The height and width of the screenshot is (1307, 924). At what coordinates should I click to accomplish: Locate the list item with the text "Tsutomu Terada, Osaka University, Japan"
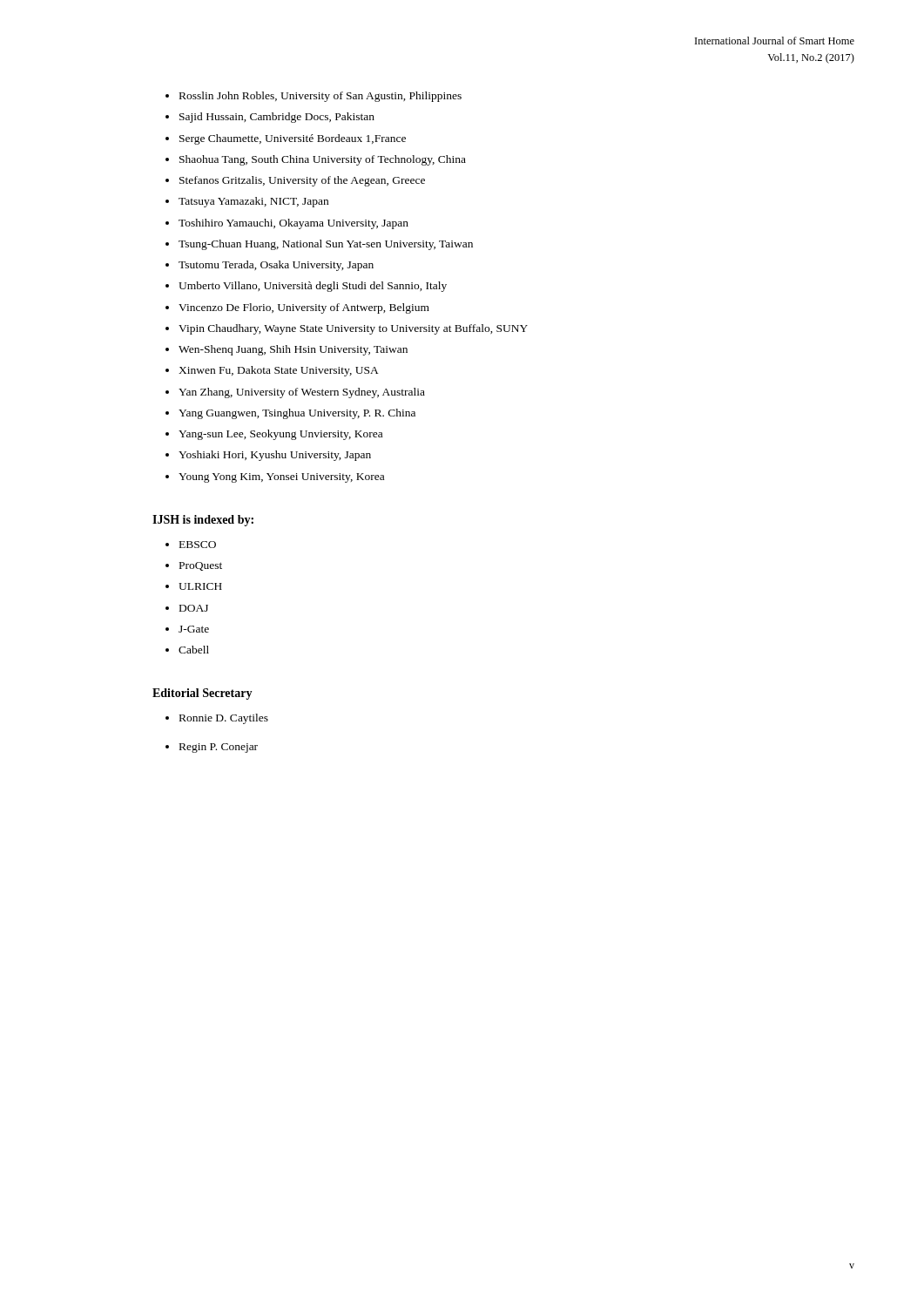click(276, 266)
